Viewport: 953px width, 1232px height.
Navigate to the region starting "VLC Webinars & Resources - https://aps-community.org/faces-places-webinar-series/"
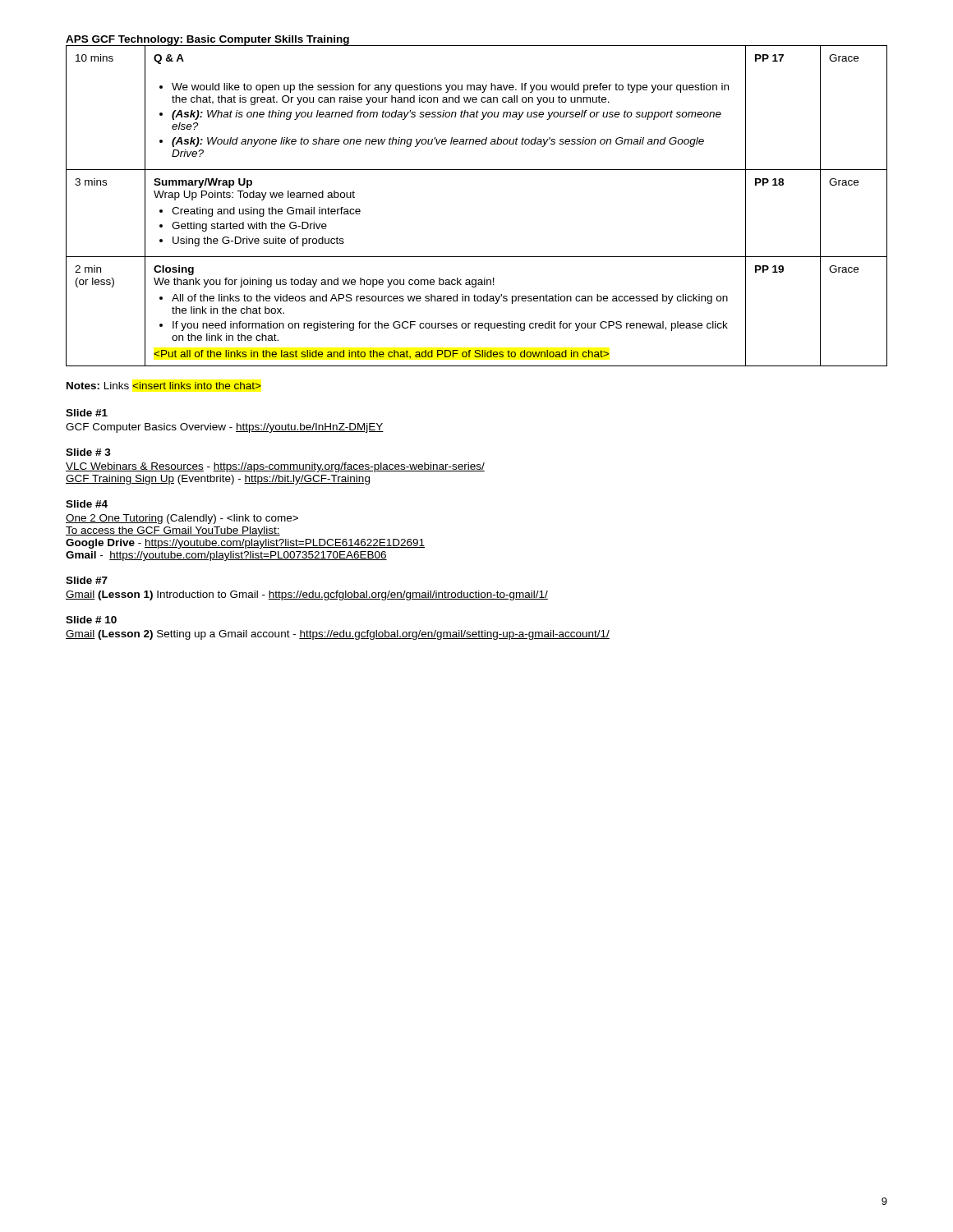click(275, 472)
